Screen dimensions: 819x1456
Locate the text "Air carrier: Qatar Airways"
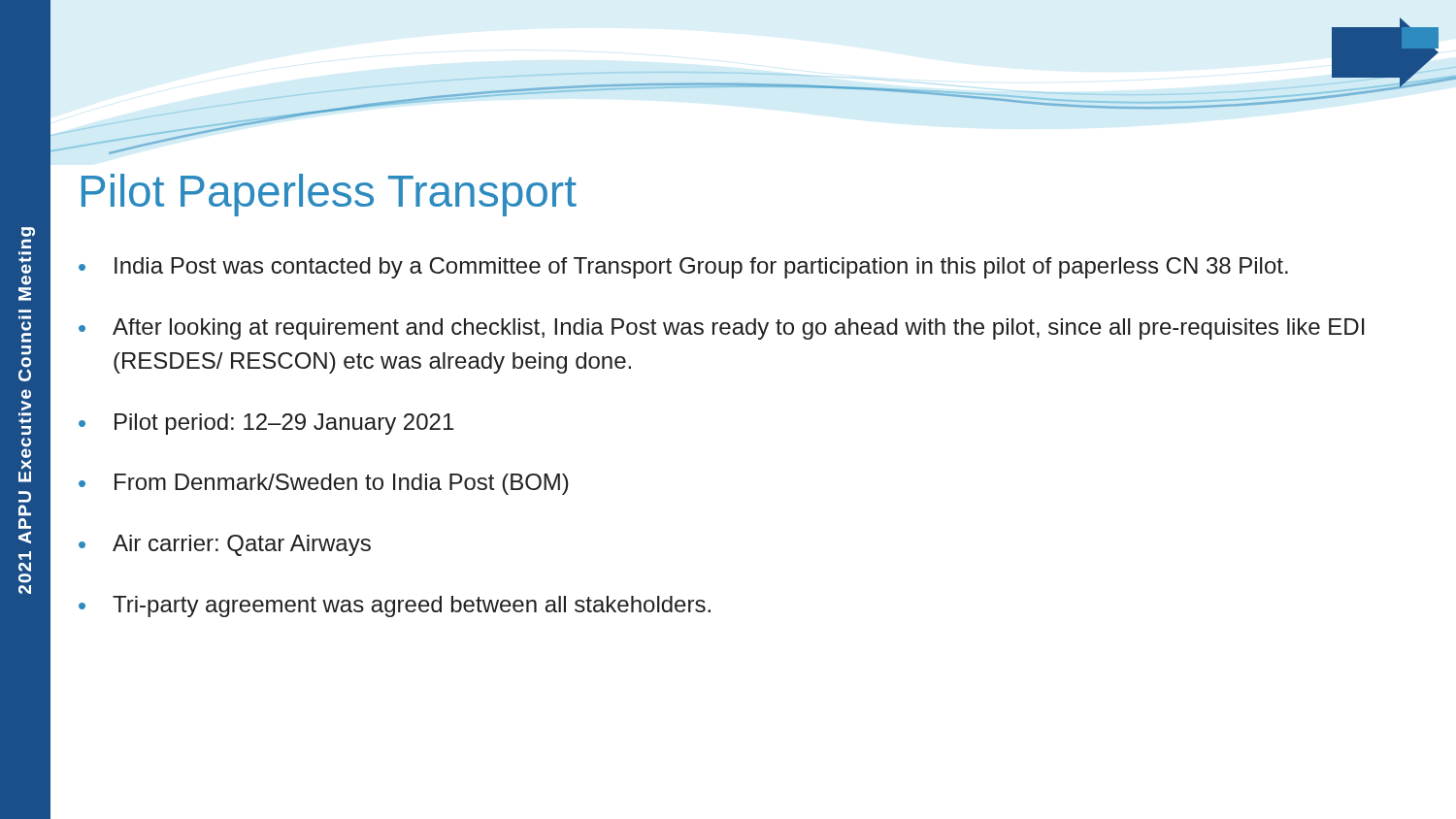[242, 543]
